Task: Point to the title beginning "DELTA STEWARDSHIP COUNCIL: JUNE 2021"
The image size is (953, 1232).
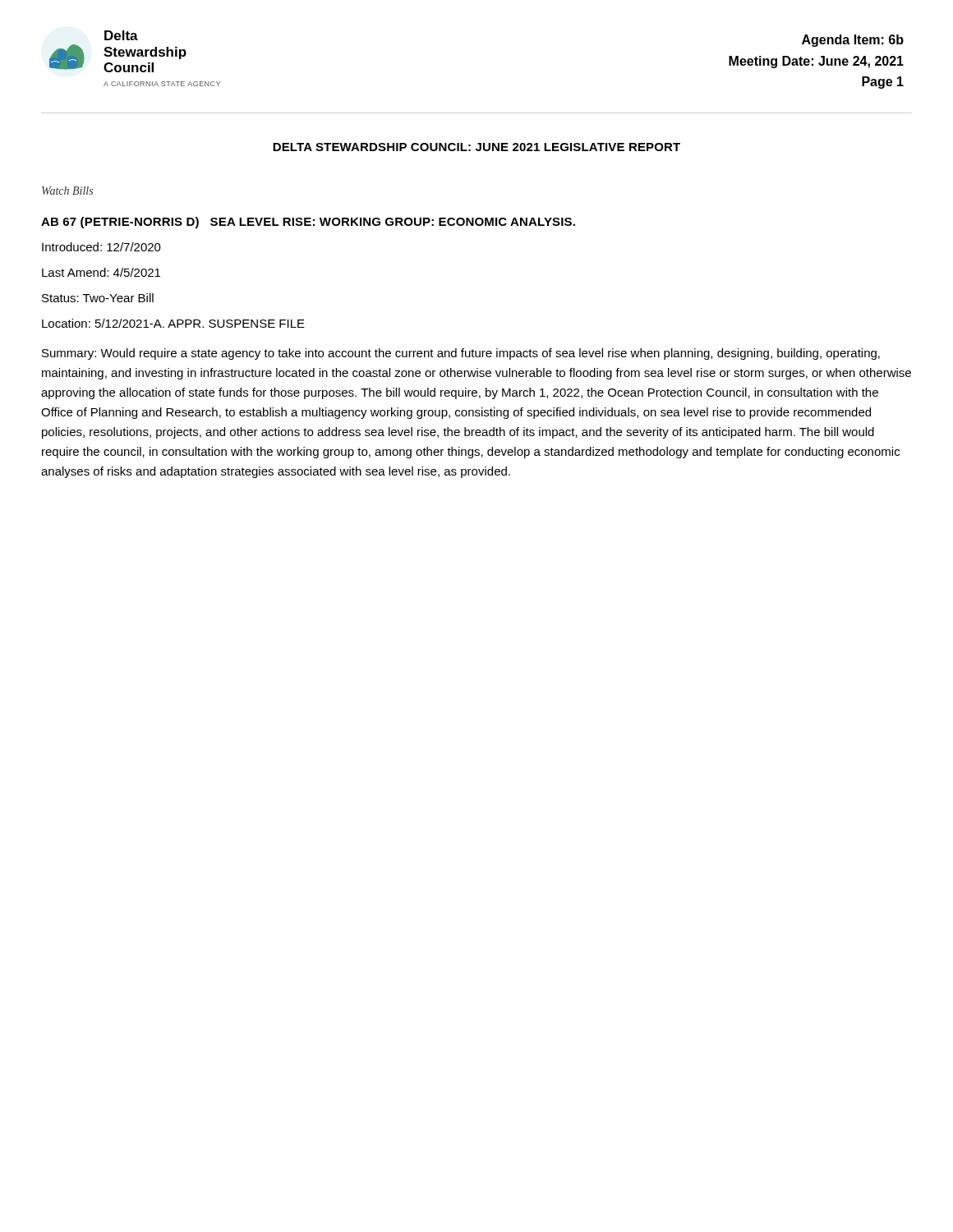Action: [x=476, y=146]
